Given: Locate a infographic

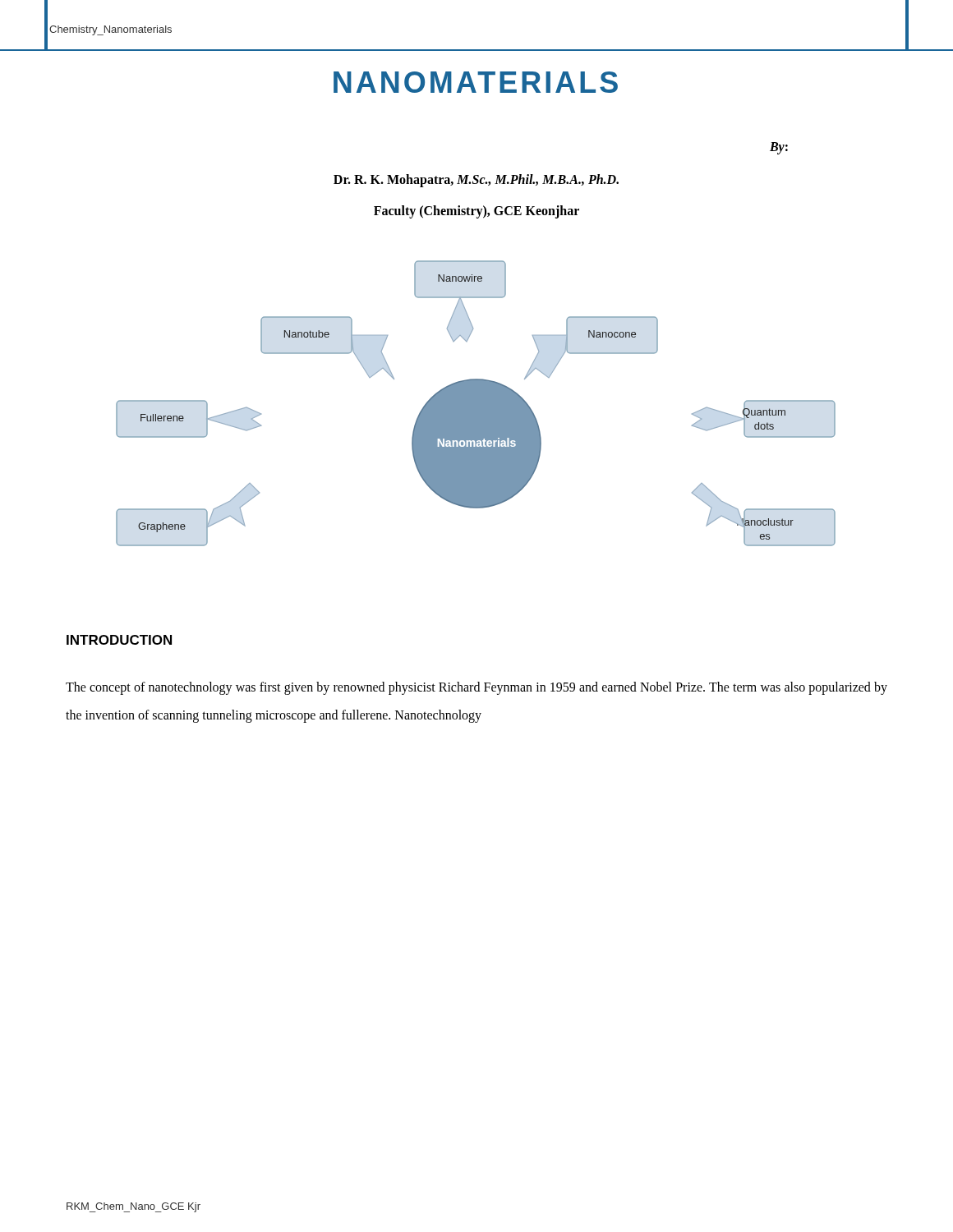Looking at the screenshot, I should click(476, 423).
